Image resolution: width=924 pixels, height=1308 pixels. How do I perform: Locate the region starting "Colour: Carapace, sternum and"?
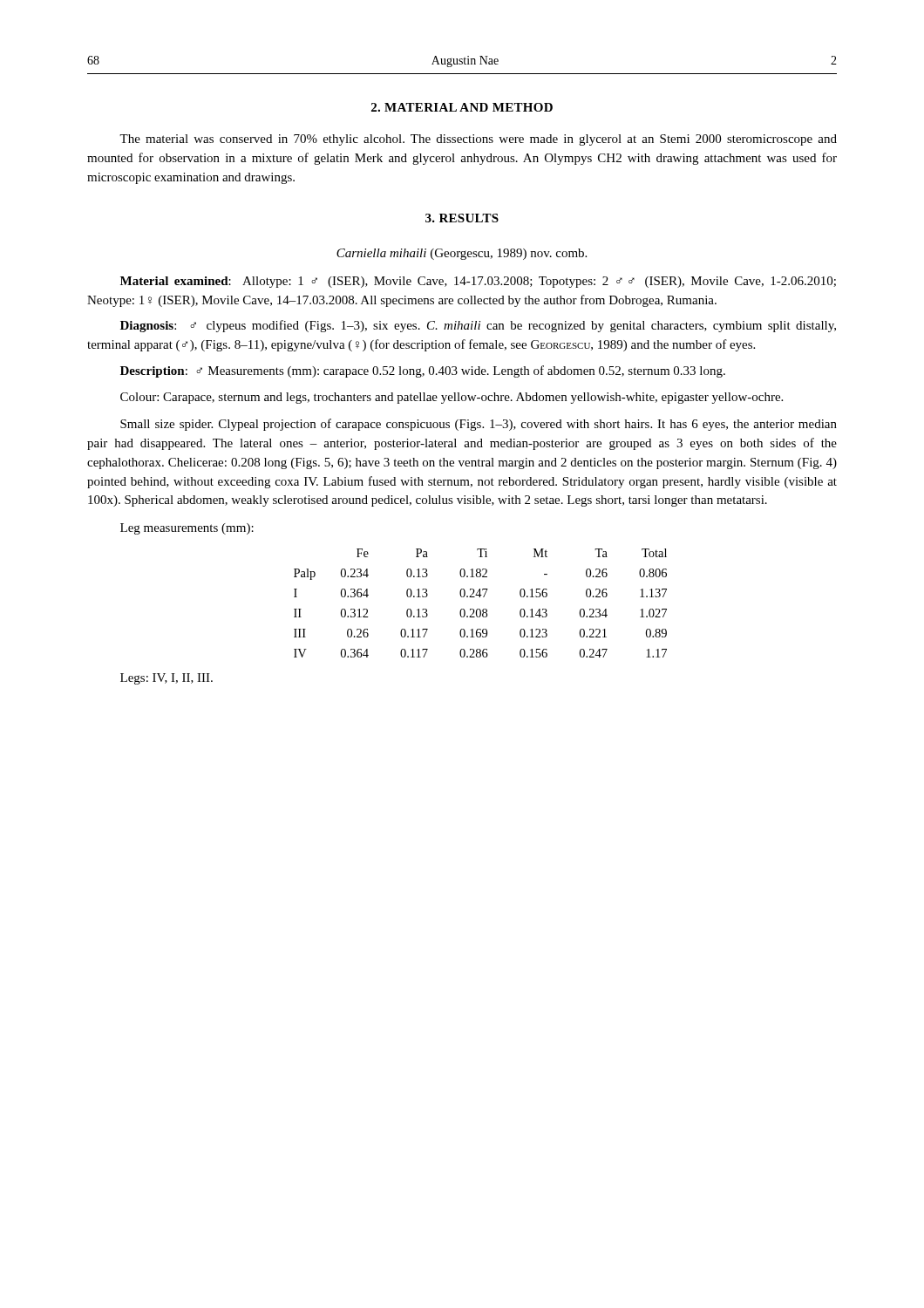click(x=452, y=396)
